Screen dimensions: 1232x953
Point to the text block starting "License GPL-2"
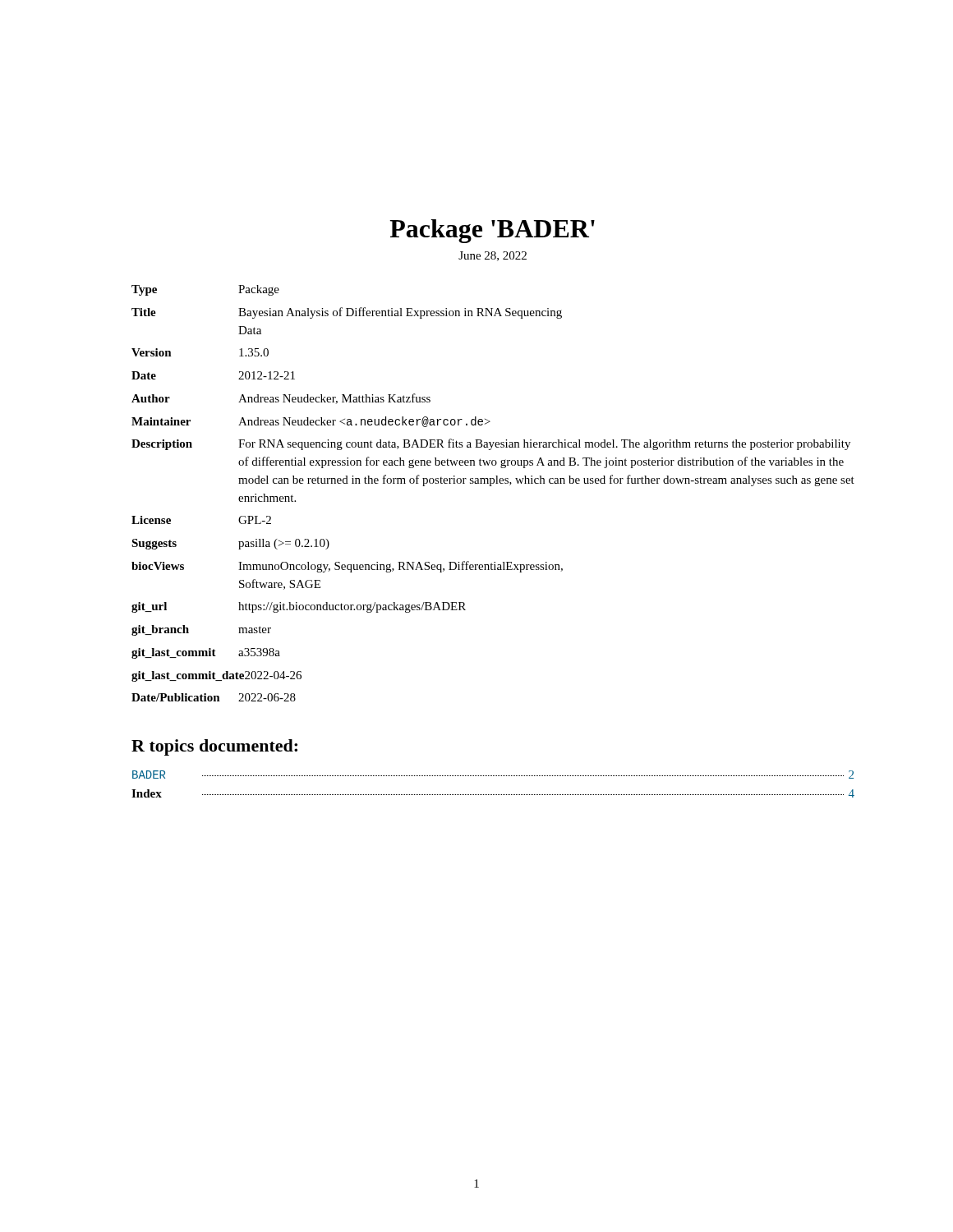tap(142, 519)
